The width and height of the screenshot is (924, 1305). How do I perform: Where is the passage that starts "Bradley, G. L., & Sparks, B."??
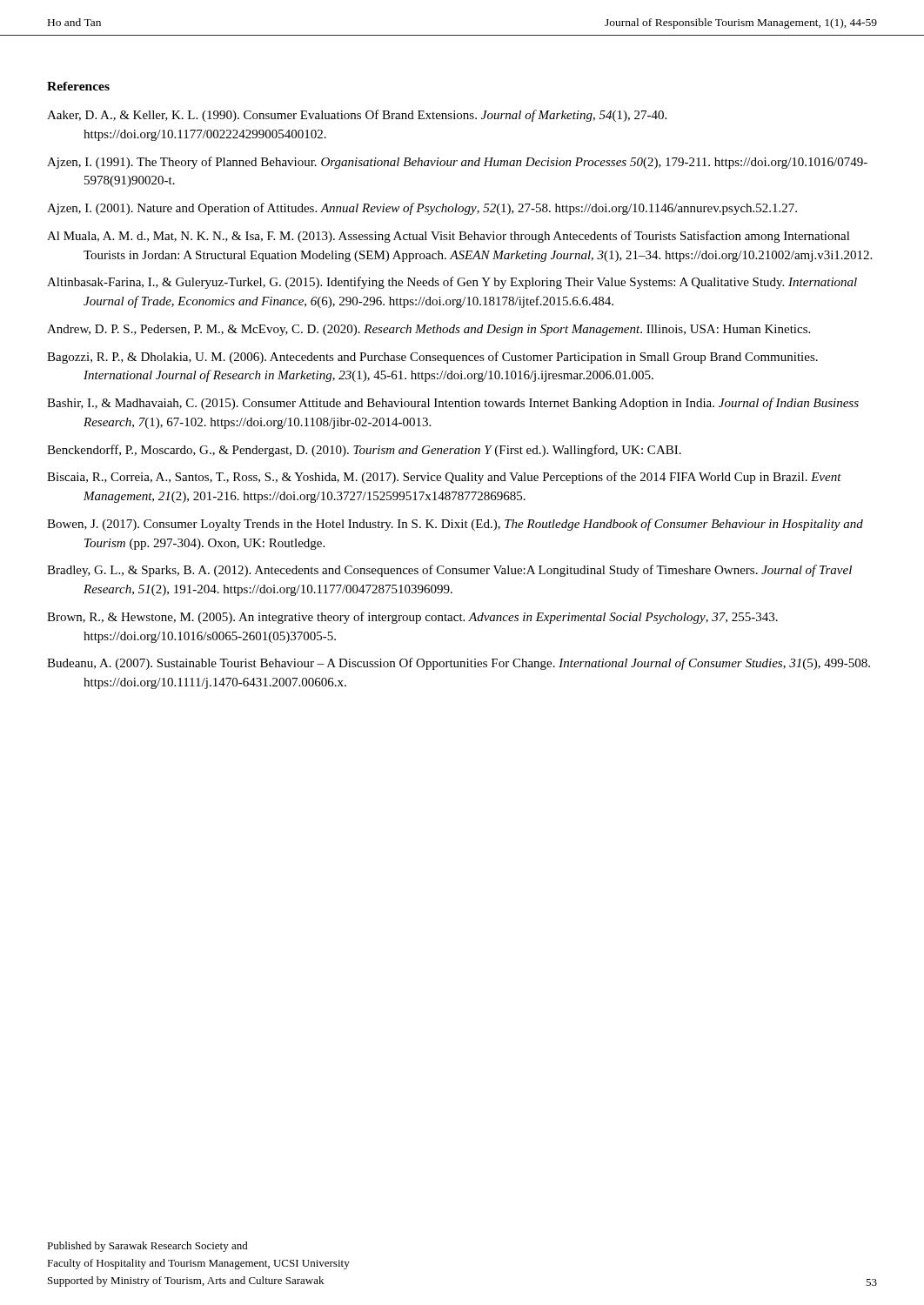tap(450, 580)
